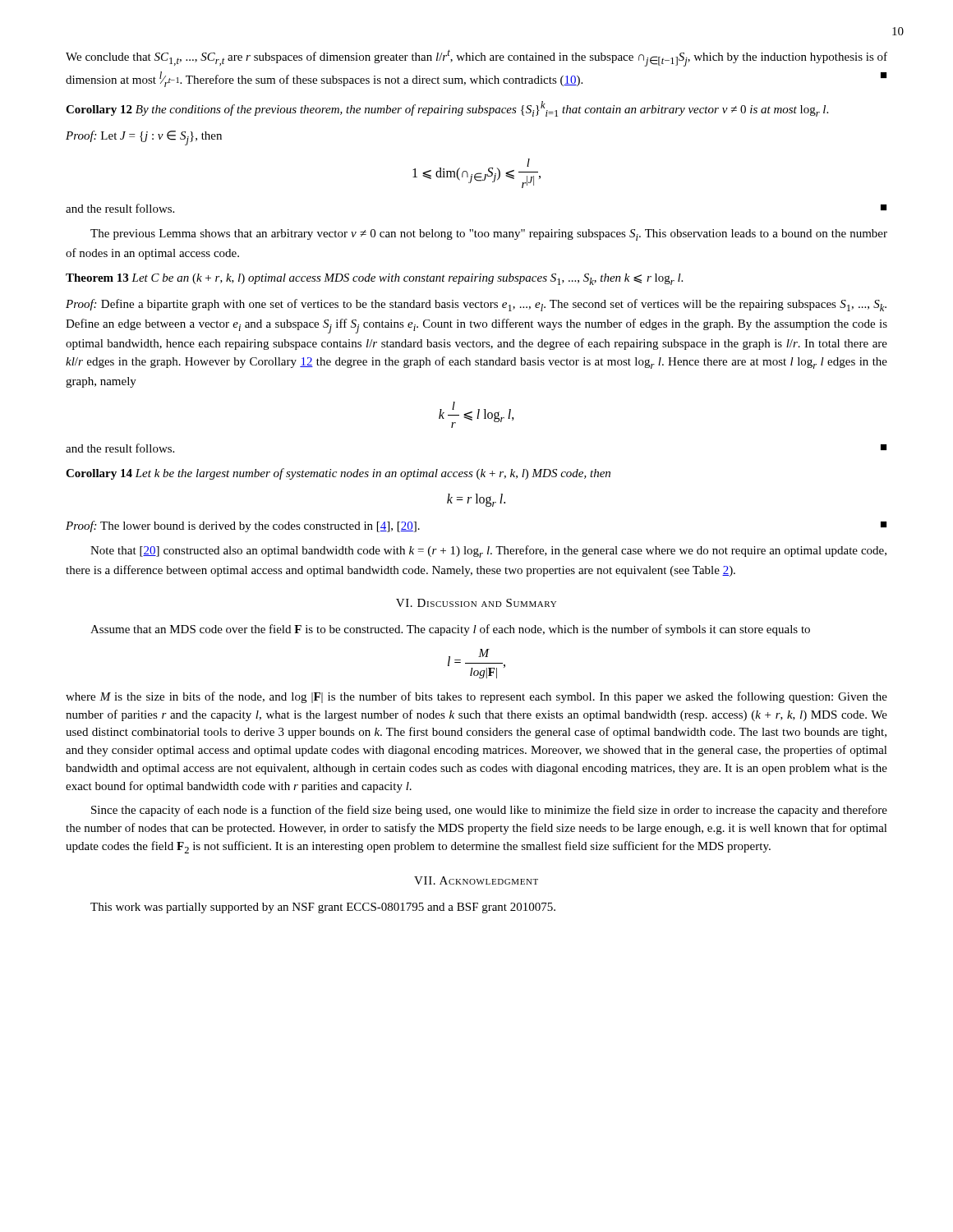Select the text block that says "Proof: Define a bipartite graph"

(x=476, y=342)
